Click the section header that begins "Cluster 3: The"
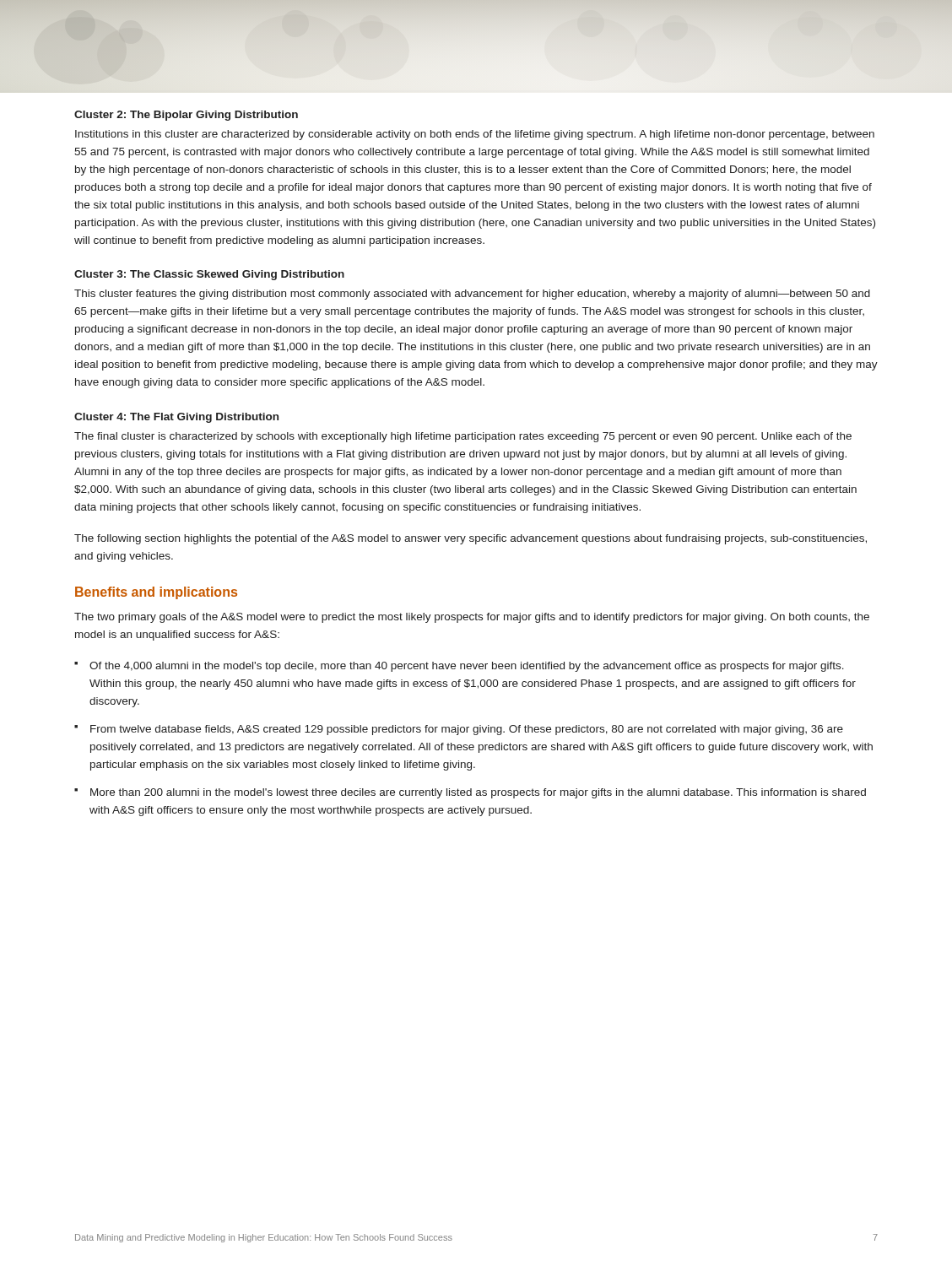 click(209, 274)
